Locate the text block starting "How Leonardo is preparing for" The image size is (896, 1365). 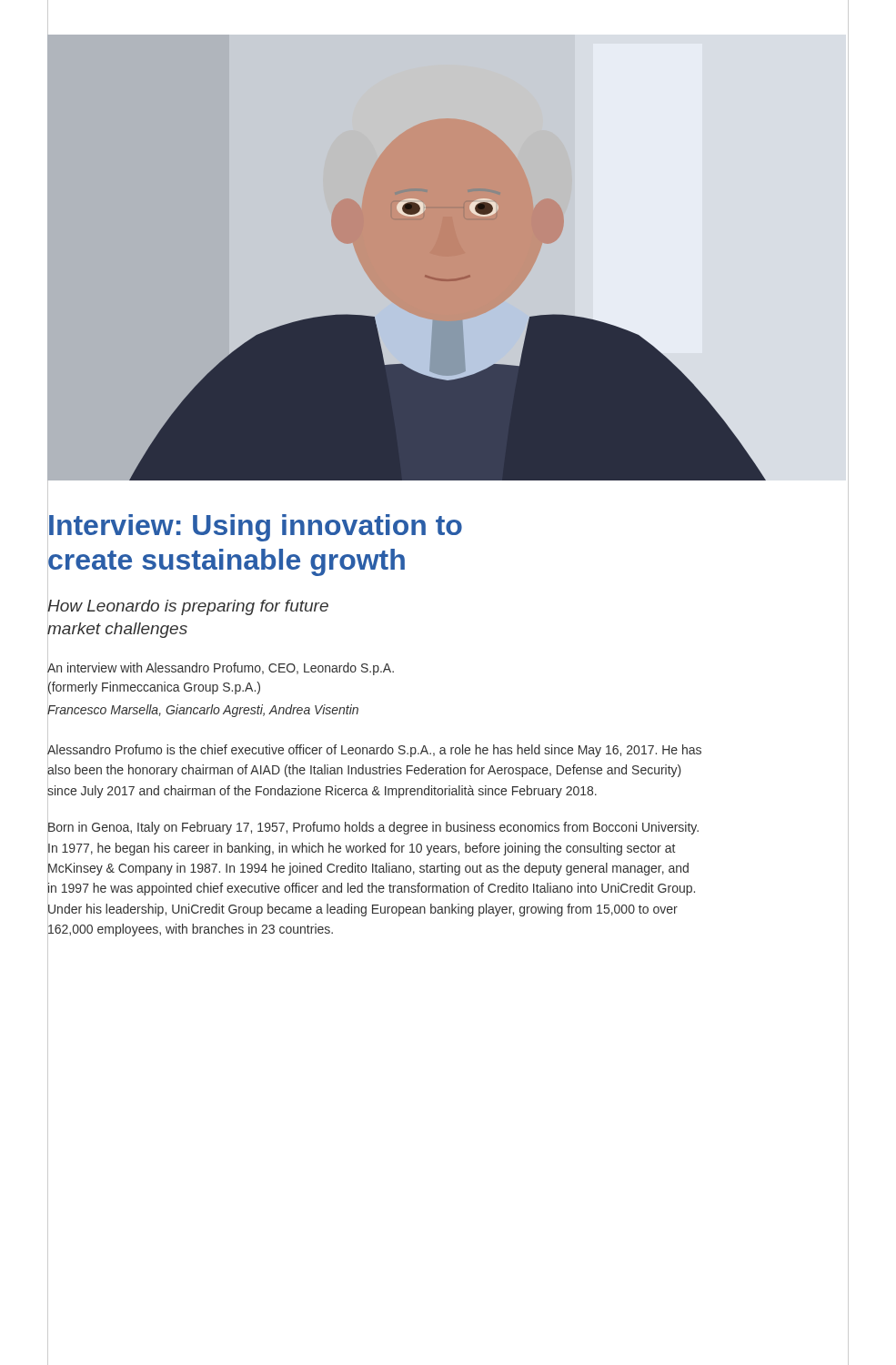tap(188, 617)
